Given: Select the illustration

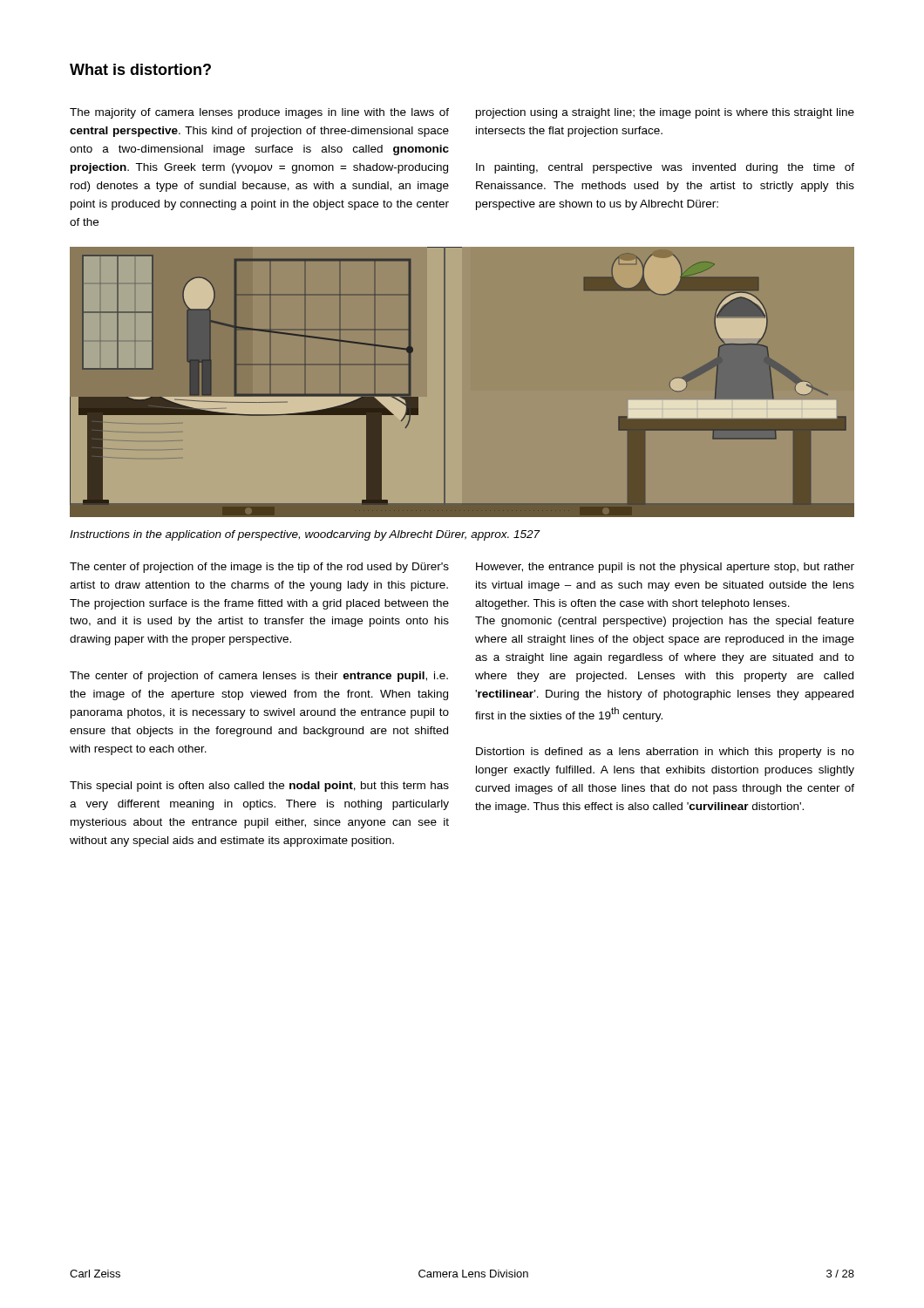Looking at the screenshot, I should (462, 382).
